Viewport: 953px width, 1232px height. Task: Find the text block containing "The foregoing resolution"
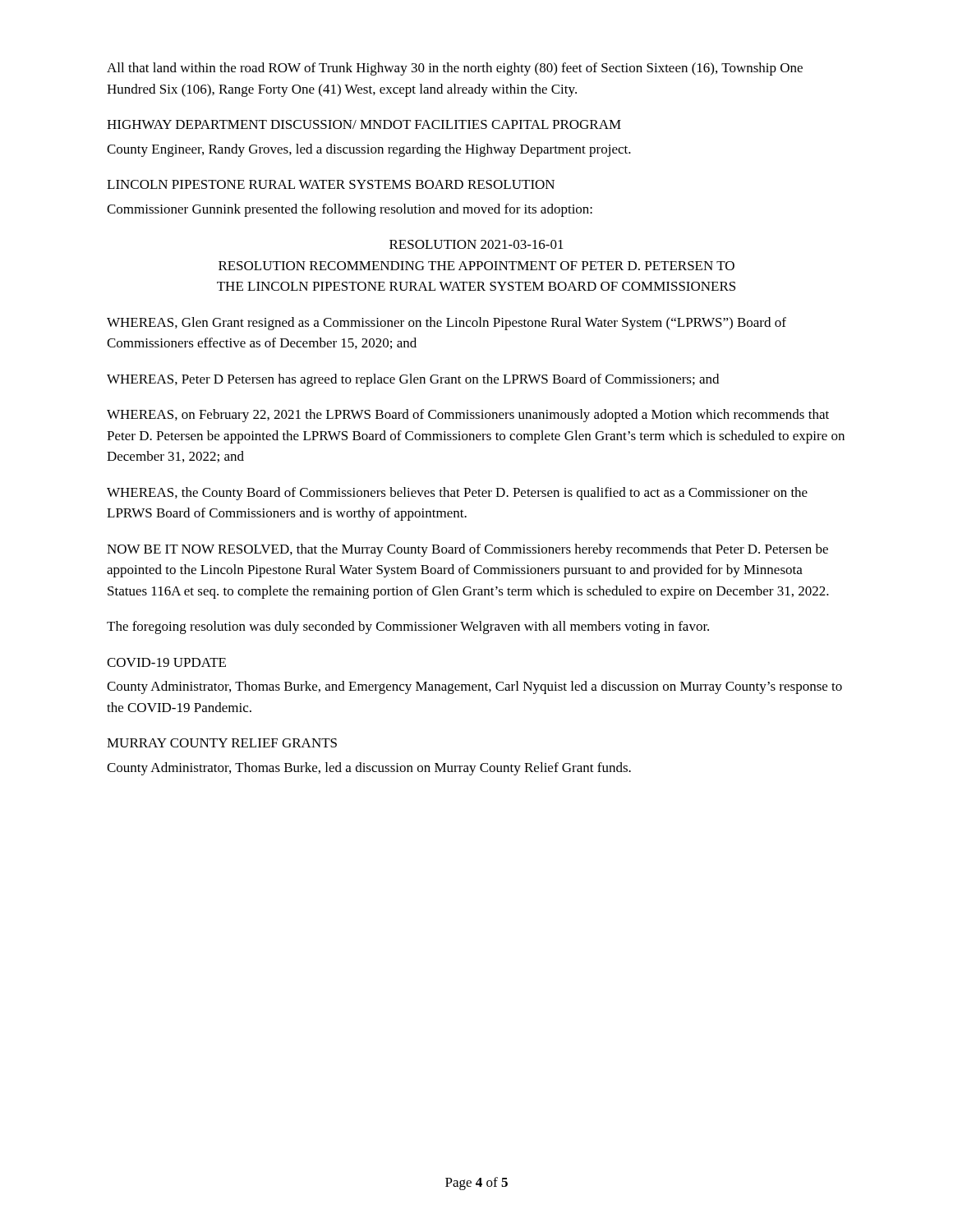[x=409, y=626]
